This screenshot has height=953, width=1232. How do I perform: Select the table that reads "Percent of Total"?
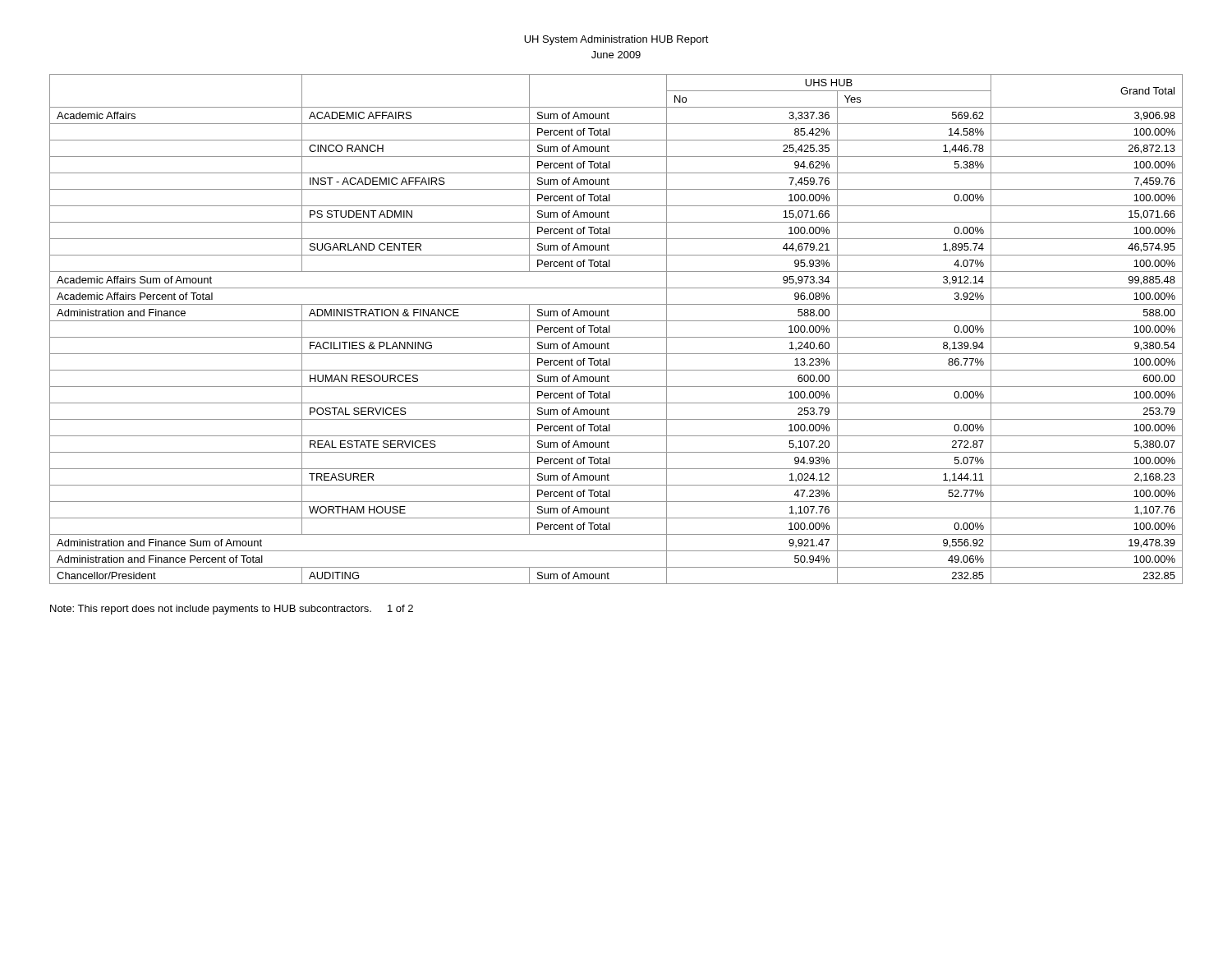click(x=616, y=329)
